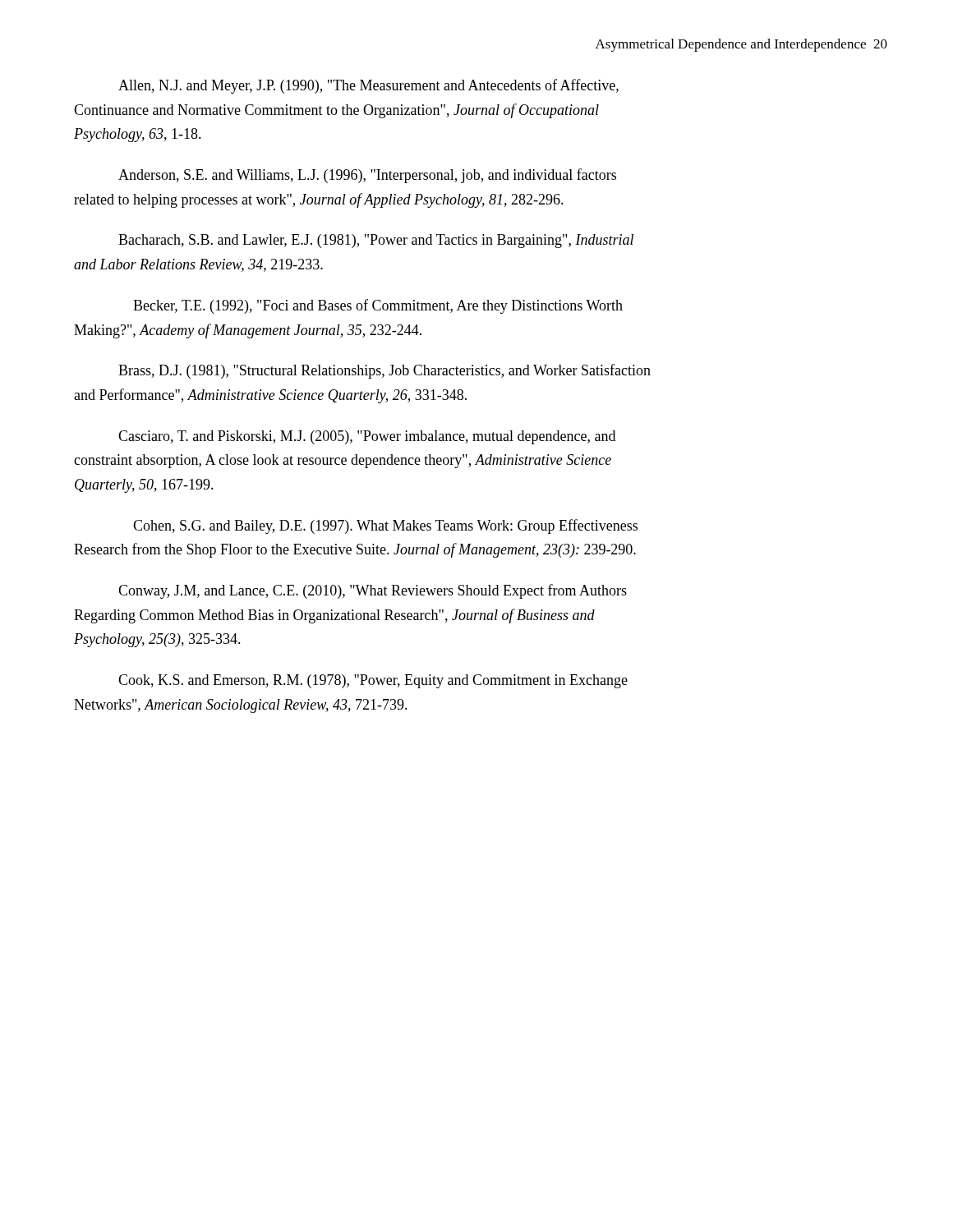
Task: Point to the block beginning "Bacharach, S.B. and Lawler, E.J. (1981), "Power and"
Action: [x=476, y=253]
